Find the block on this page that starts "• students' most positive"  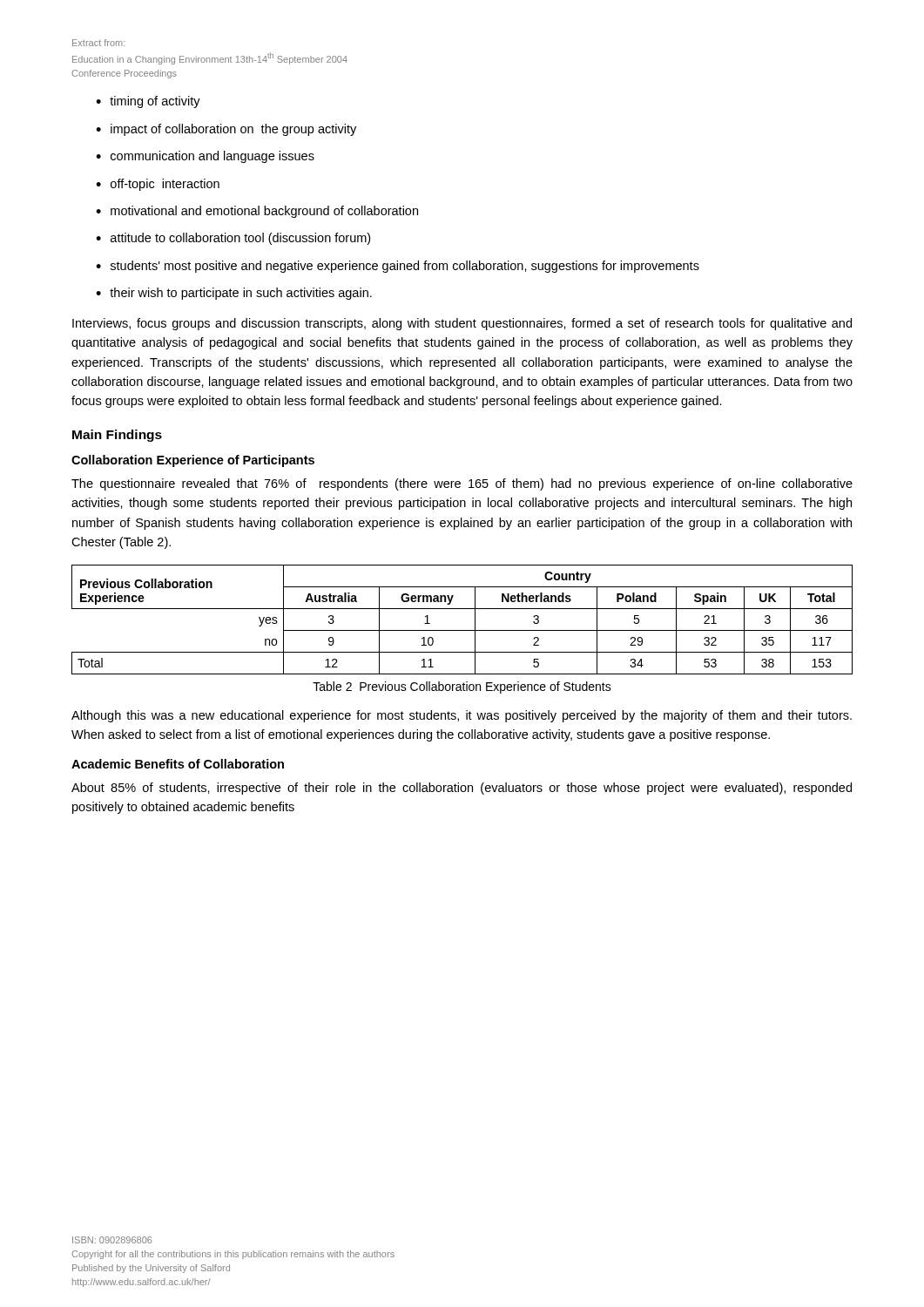474,267
